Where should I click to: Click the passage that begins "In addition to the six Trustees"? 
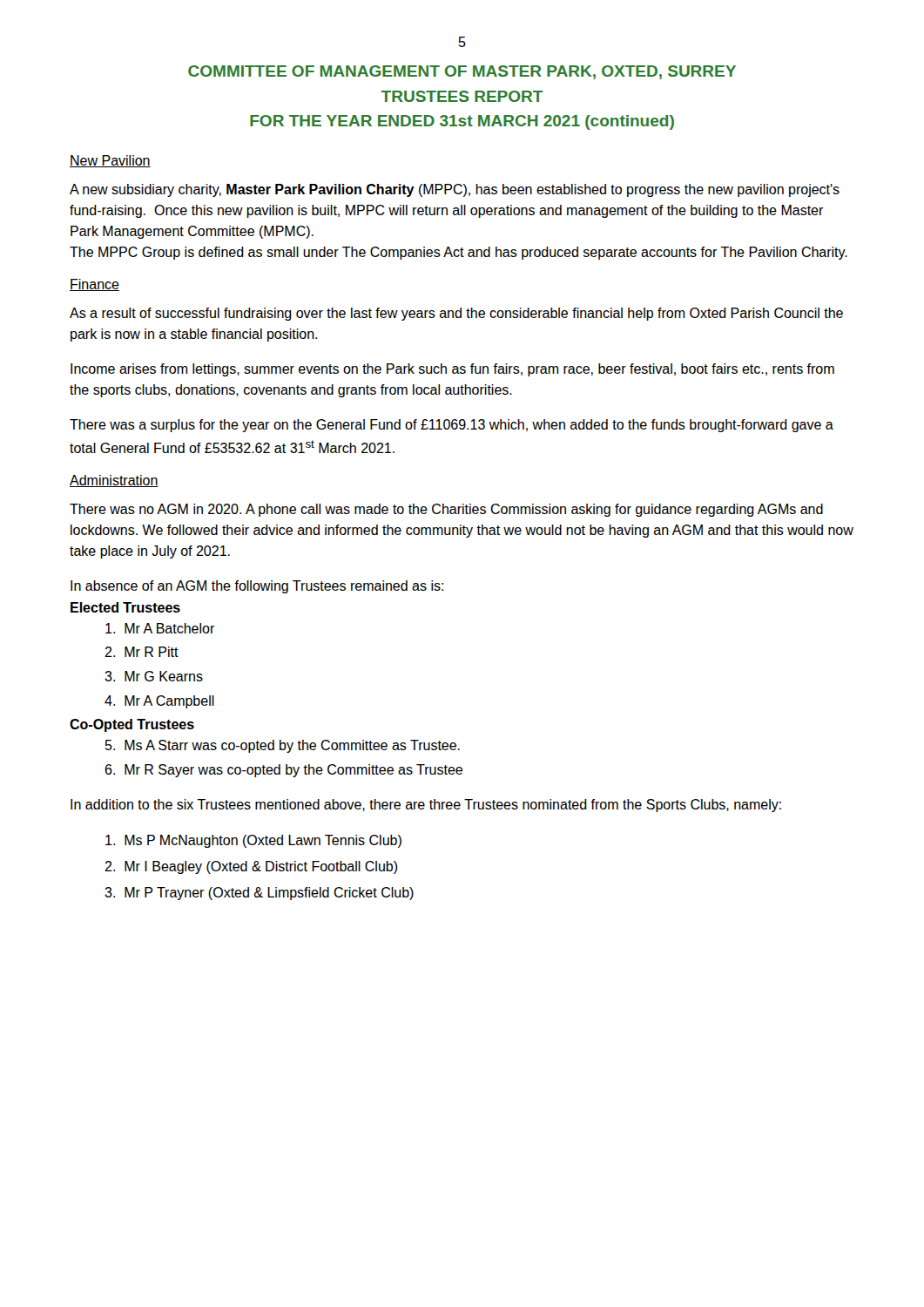tap(426, 805)
